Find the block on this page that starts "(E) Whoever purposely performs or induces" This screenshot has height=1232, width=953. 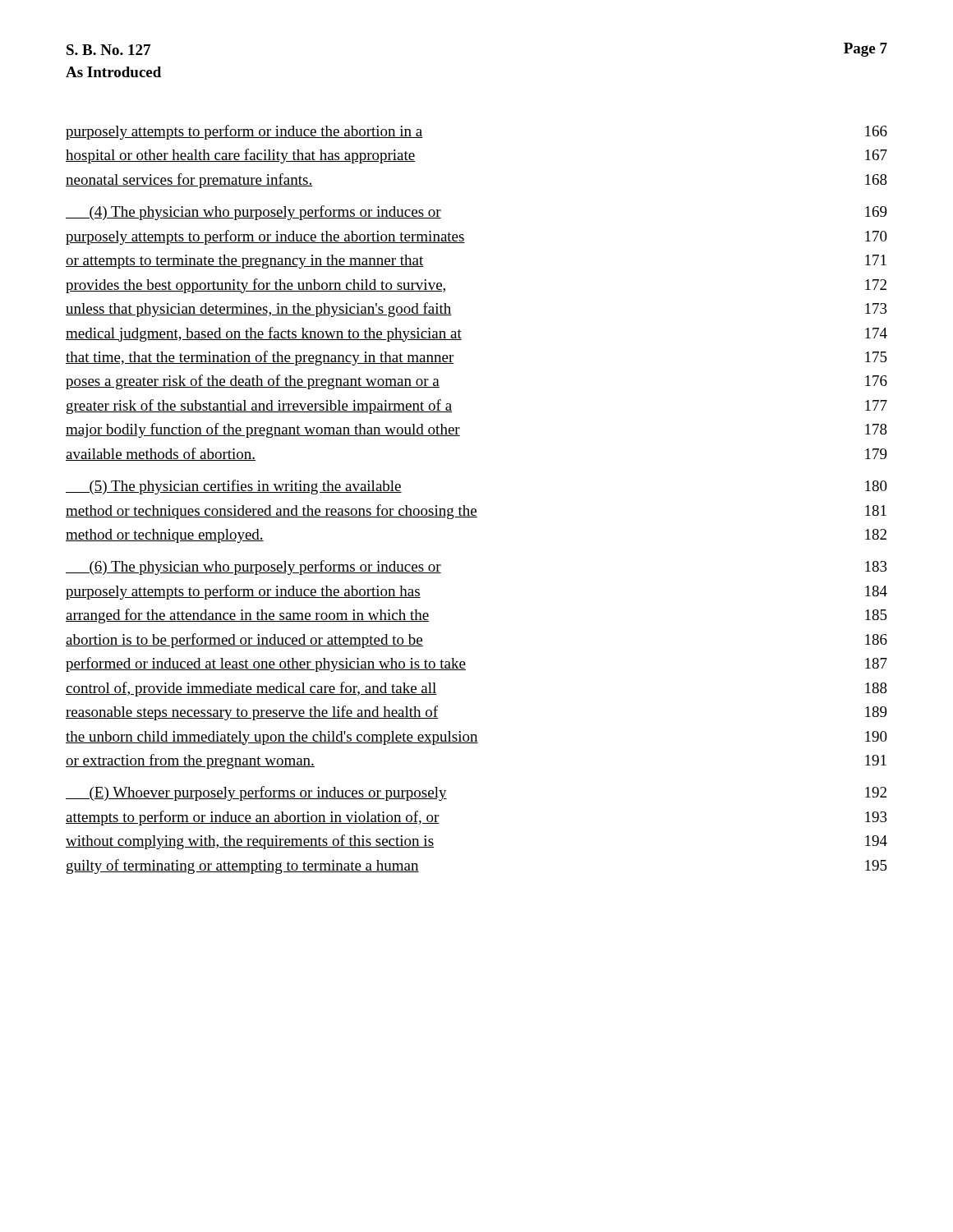click(279, 793)
